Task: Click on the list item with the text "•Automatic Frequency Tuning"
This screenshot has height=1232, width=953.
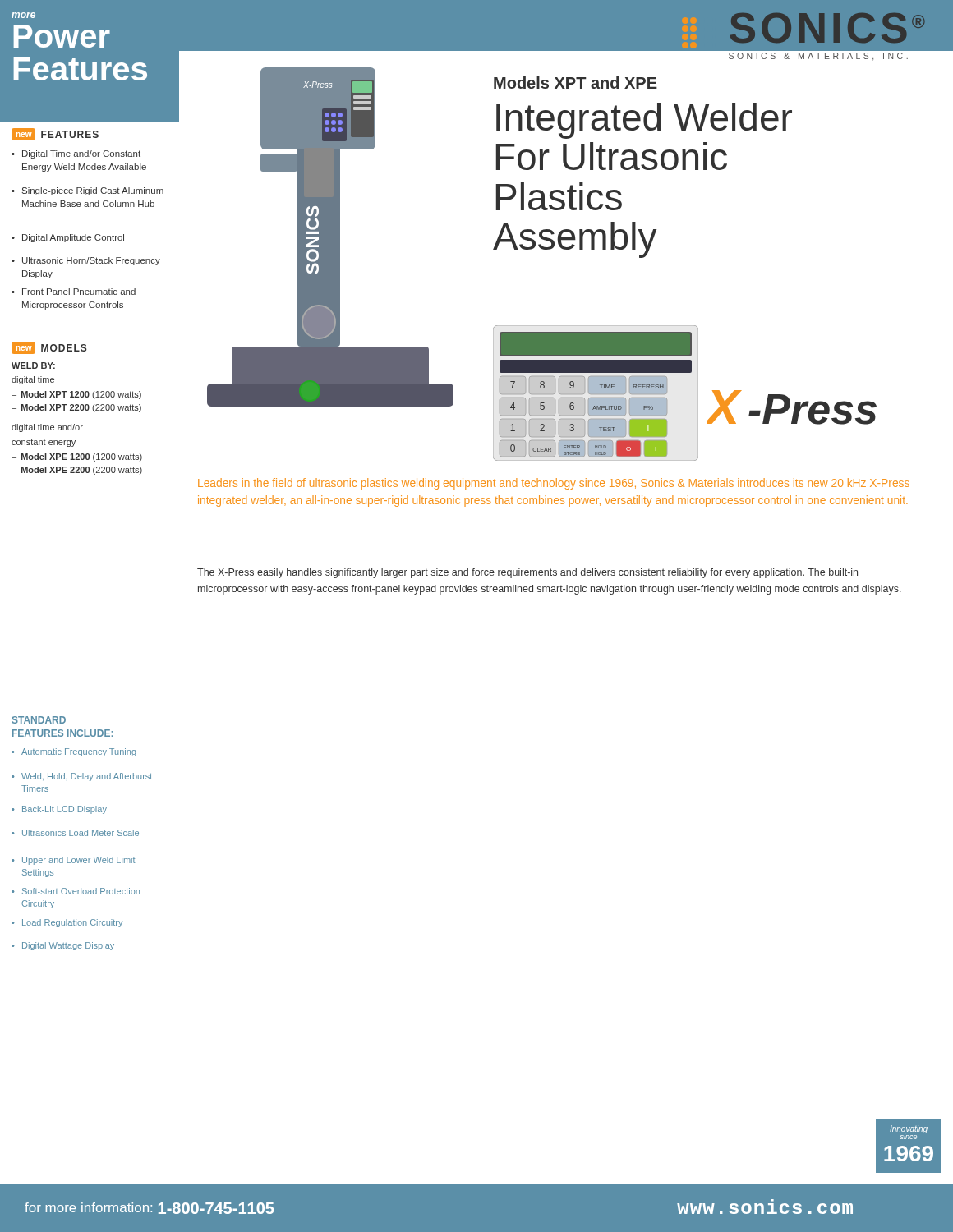Action: (74, 752)
